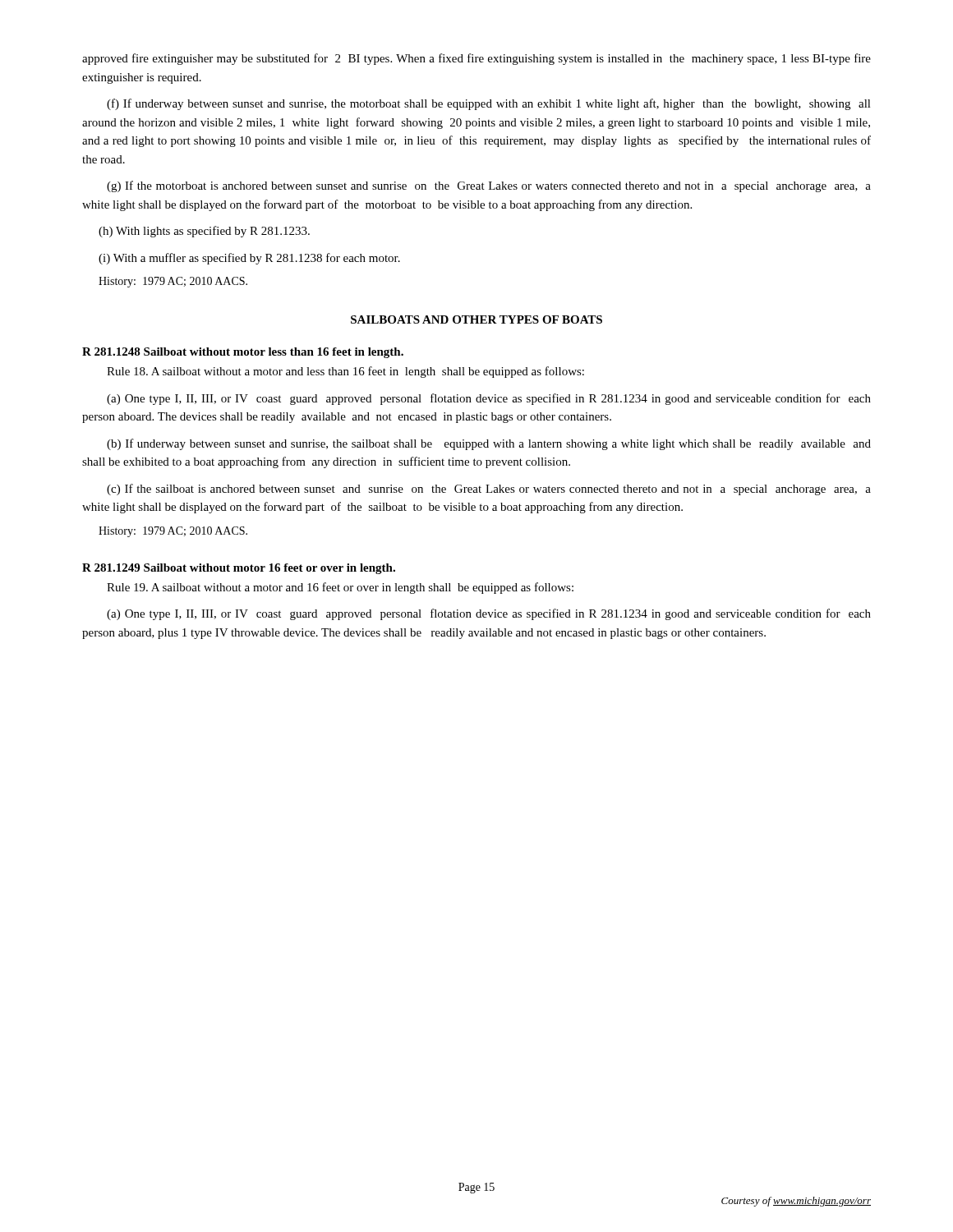Locate the text block that says "(c) If the sailboat"
The width and height of the screenshot is (953, 1232).
pyautogui.click(x=476, y=498)
